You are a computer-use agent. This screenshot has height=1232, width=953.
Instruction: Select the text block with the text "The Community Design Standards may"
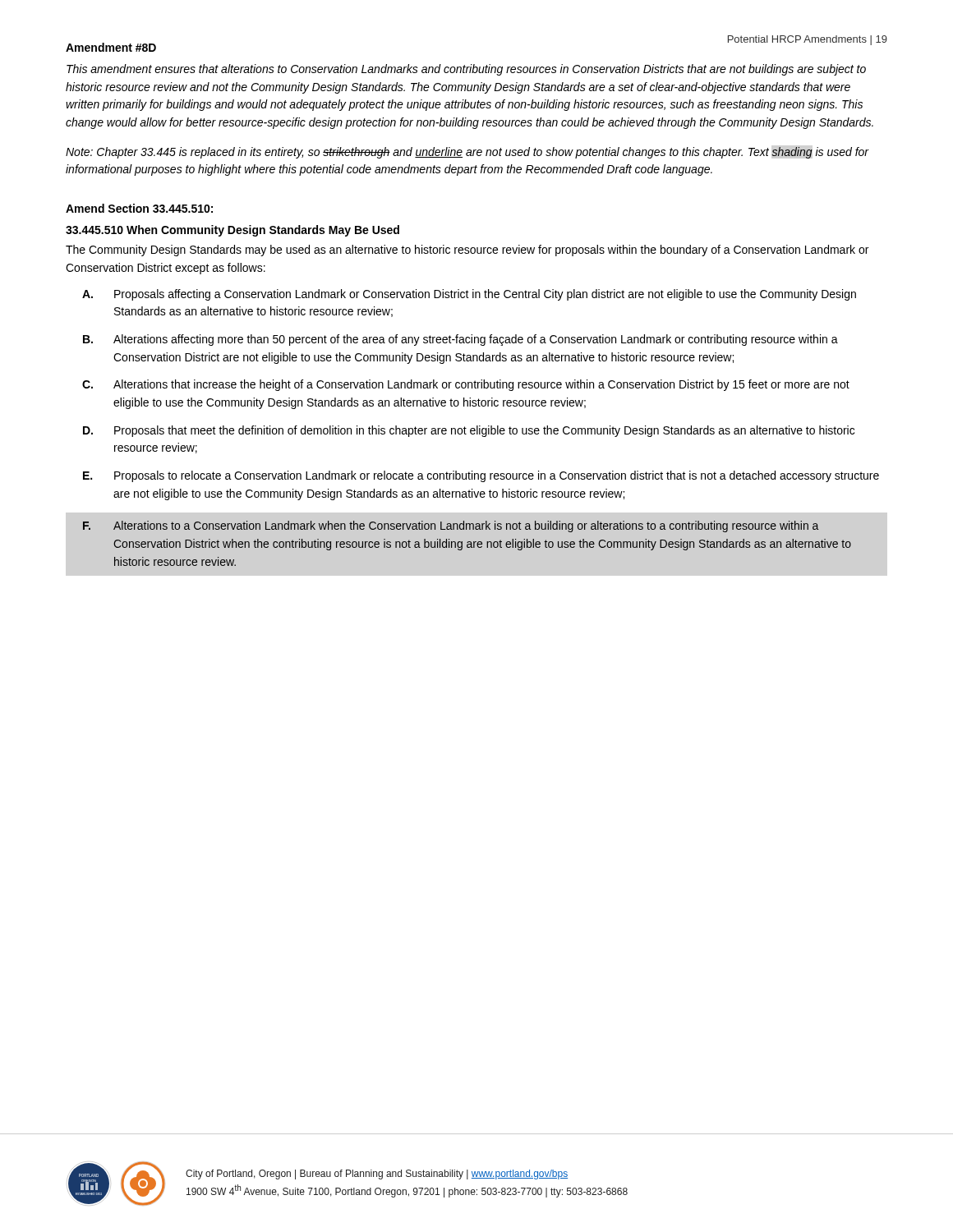pyautogui.click(x=467, y=259)
